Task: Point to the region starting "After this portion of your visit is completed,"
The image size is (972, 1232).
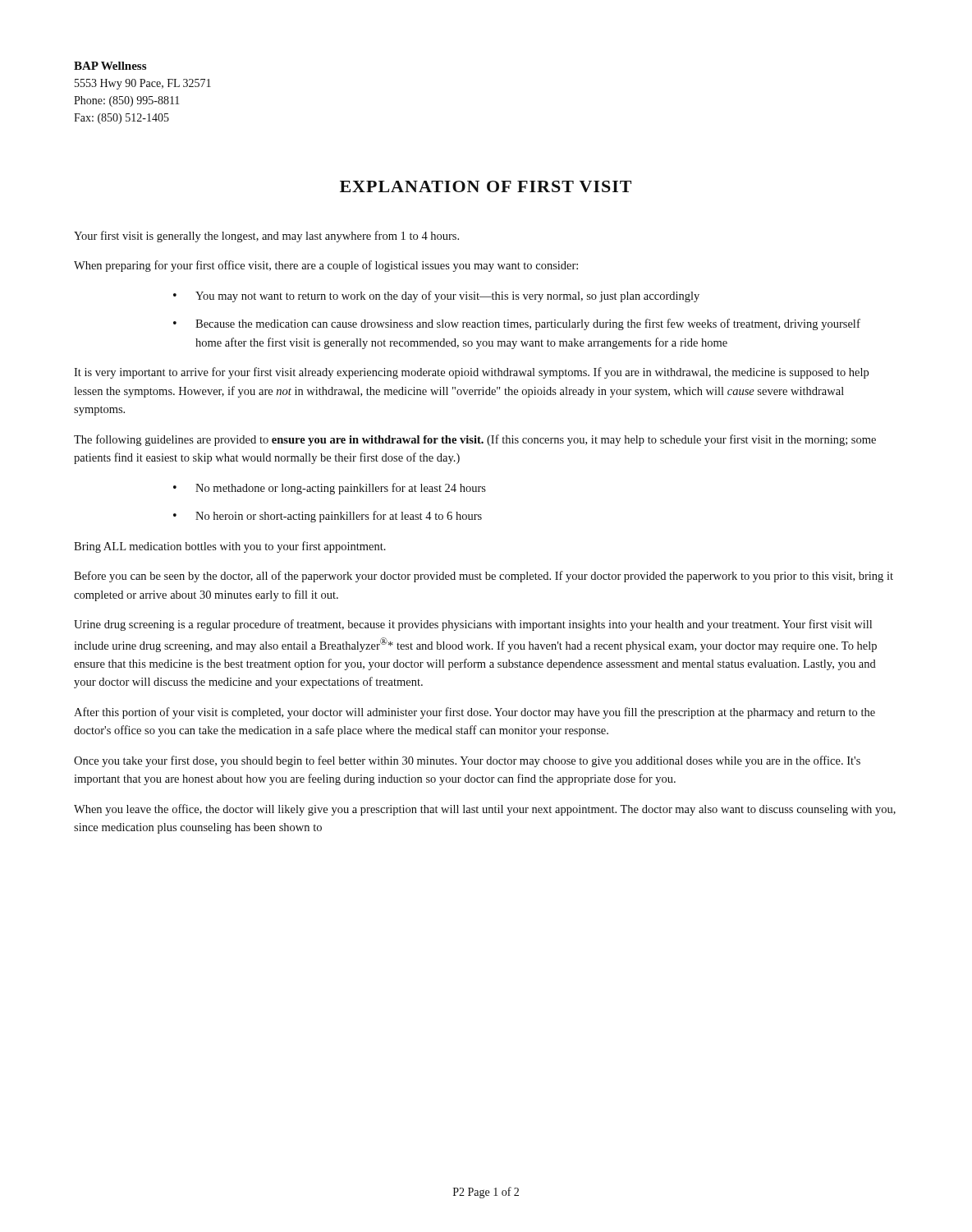Action: pyautogui.click(x=475, y=721)
